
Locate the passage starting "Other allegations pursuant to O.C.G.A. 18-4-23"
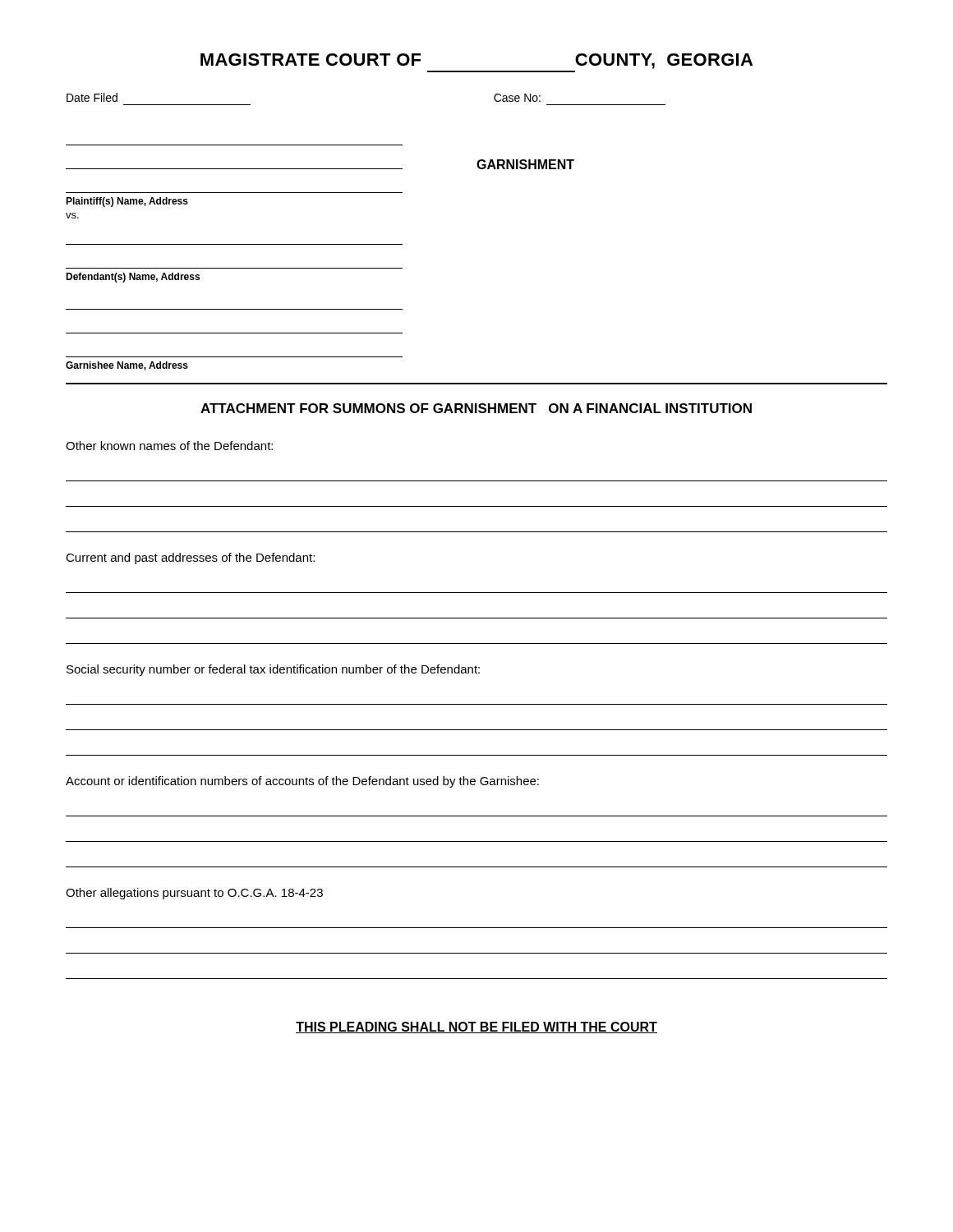tap(195, 892)
